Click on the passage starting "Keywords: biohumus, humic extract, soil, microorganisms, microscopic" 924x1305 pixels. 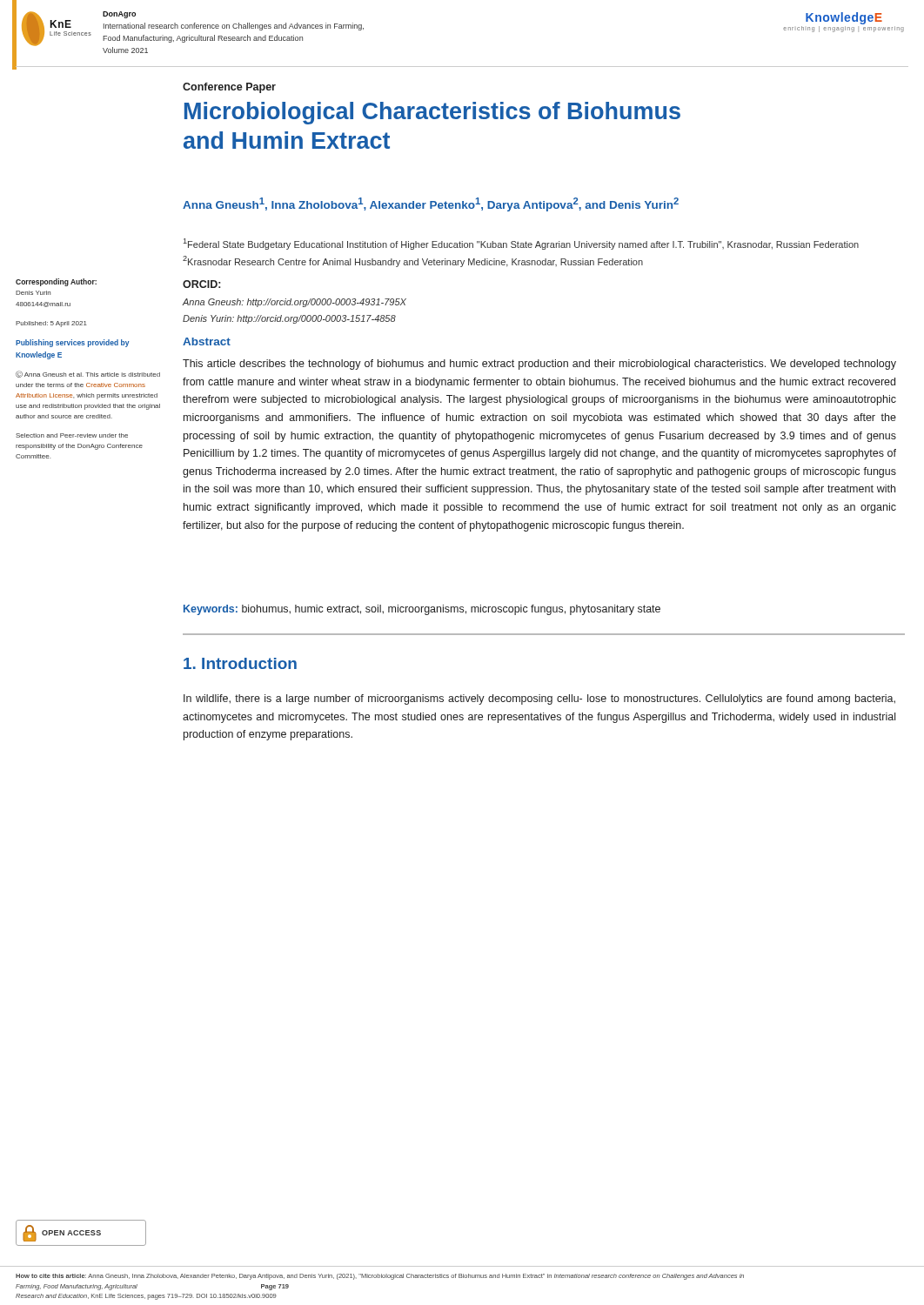click(x=539, y=609)
